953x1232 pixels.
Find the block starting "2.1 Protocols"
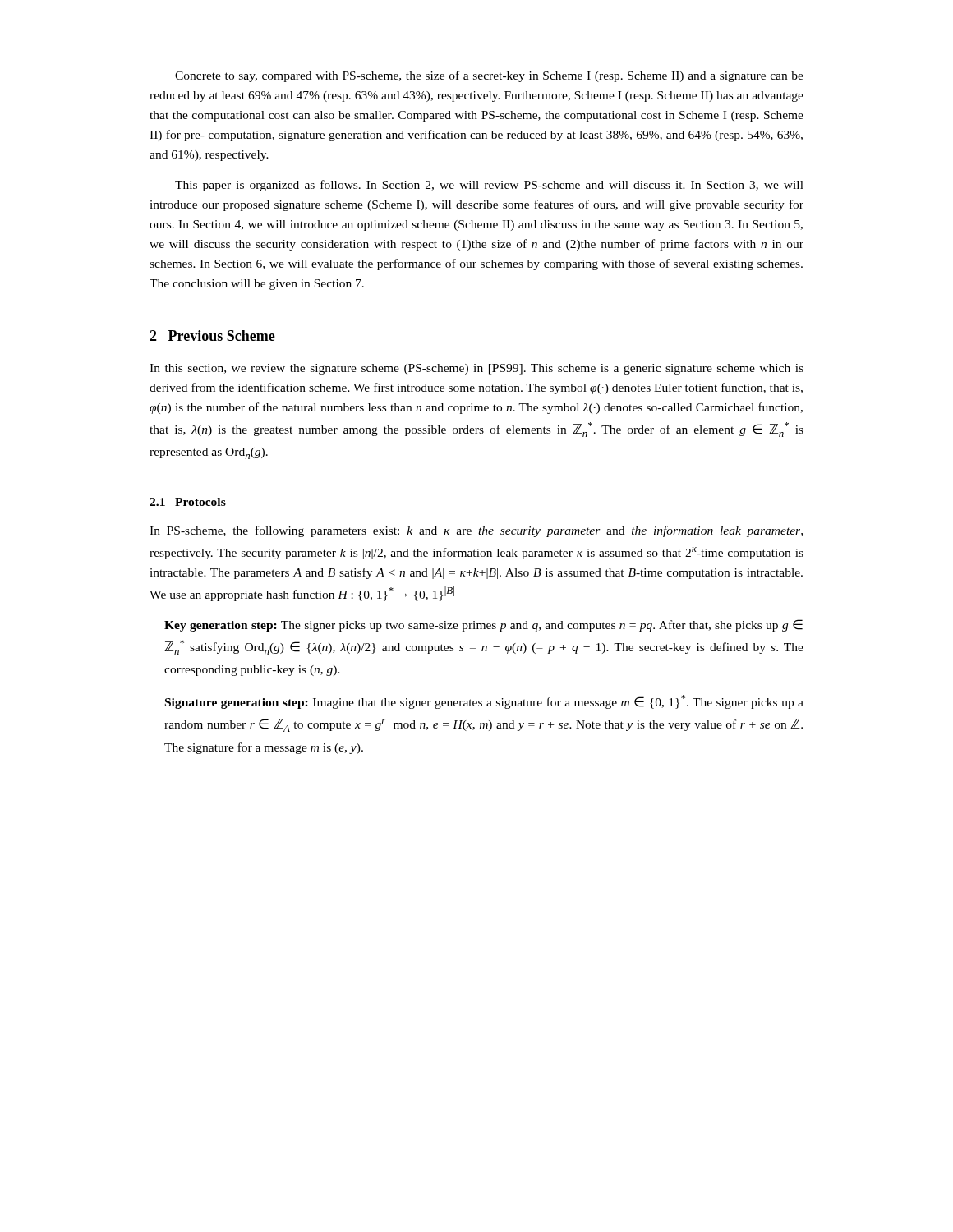188,501
